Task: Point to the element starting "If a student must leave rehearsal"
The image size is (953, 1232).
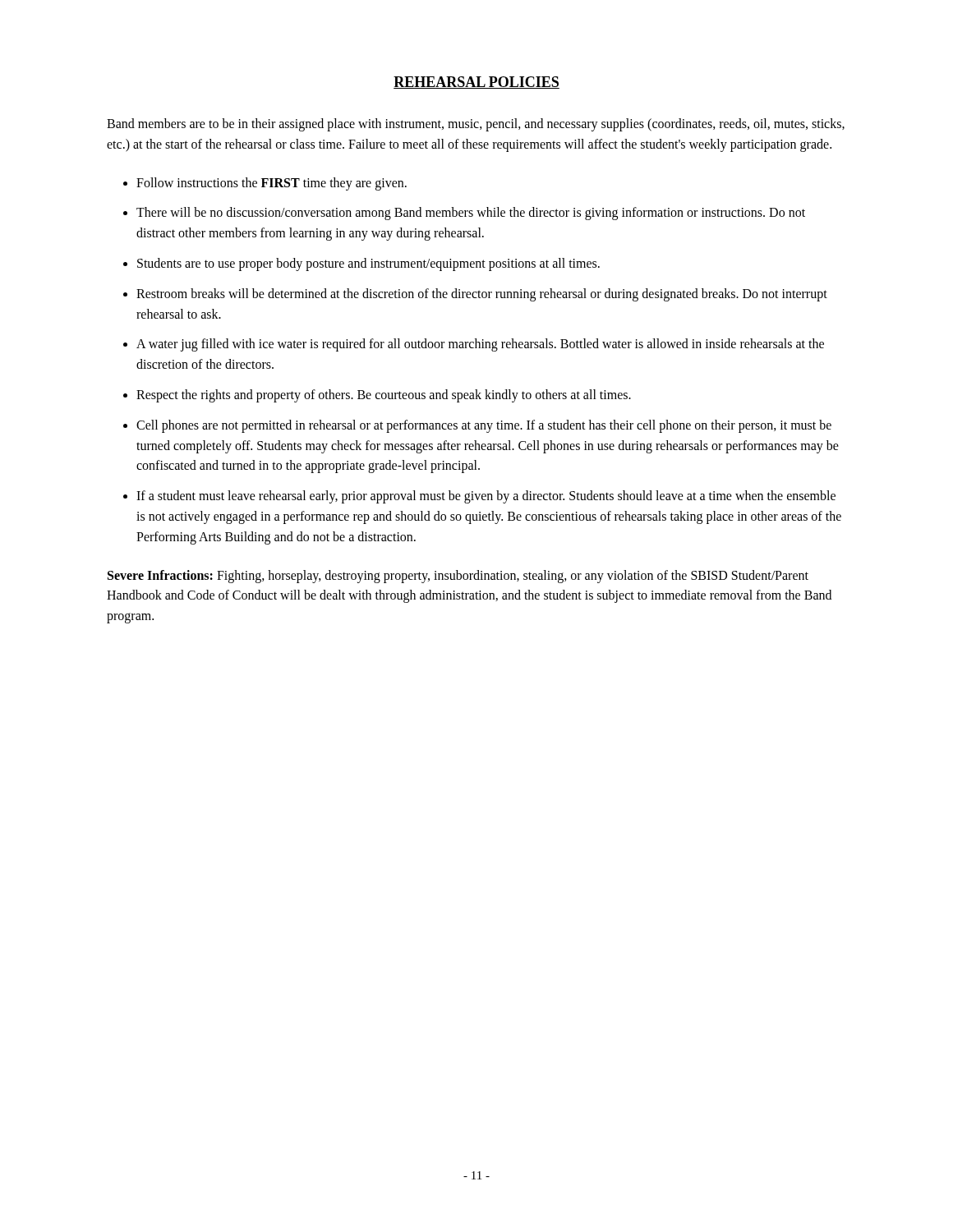Action: (x=489, y=516)
